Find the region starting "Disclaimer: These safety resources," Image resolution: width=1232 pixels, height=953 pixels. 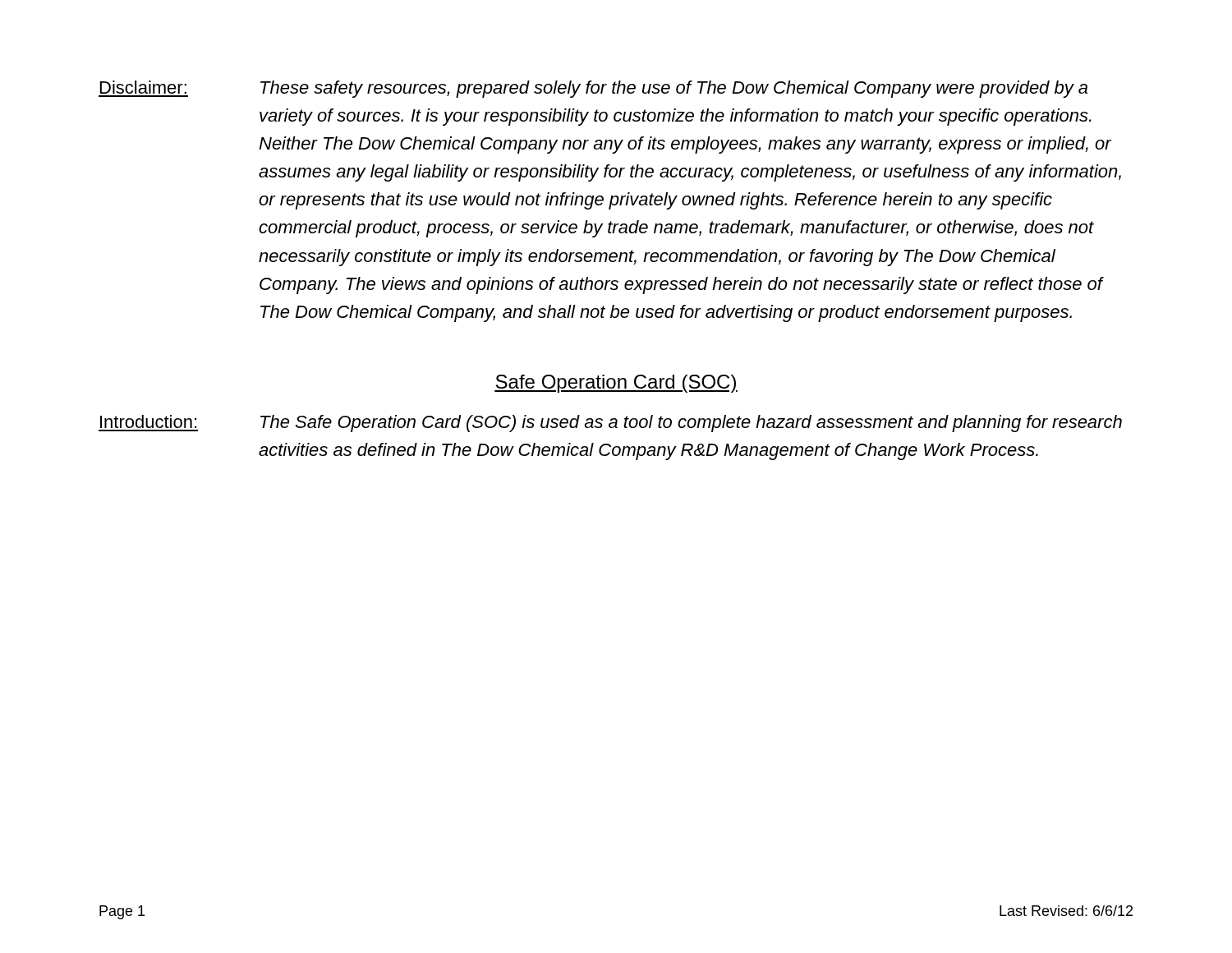coord(616,200)
